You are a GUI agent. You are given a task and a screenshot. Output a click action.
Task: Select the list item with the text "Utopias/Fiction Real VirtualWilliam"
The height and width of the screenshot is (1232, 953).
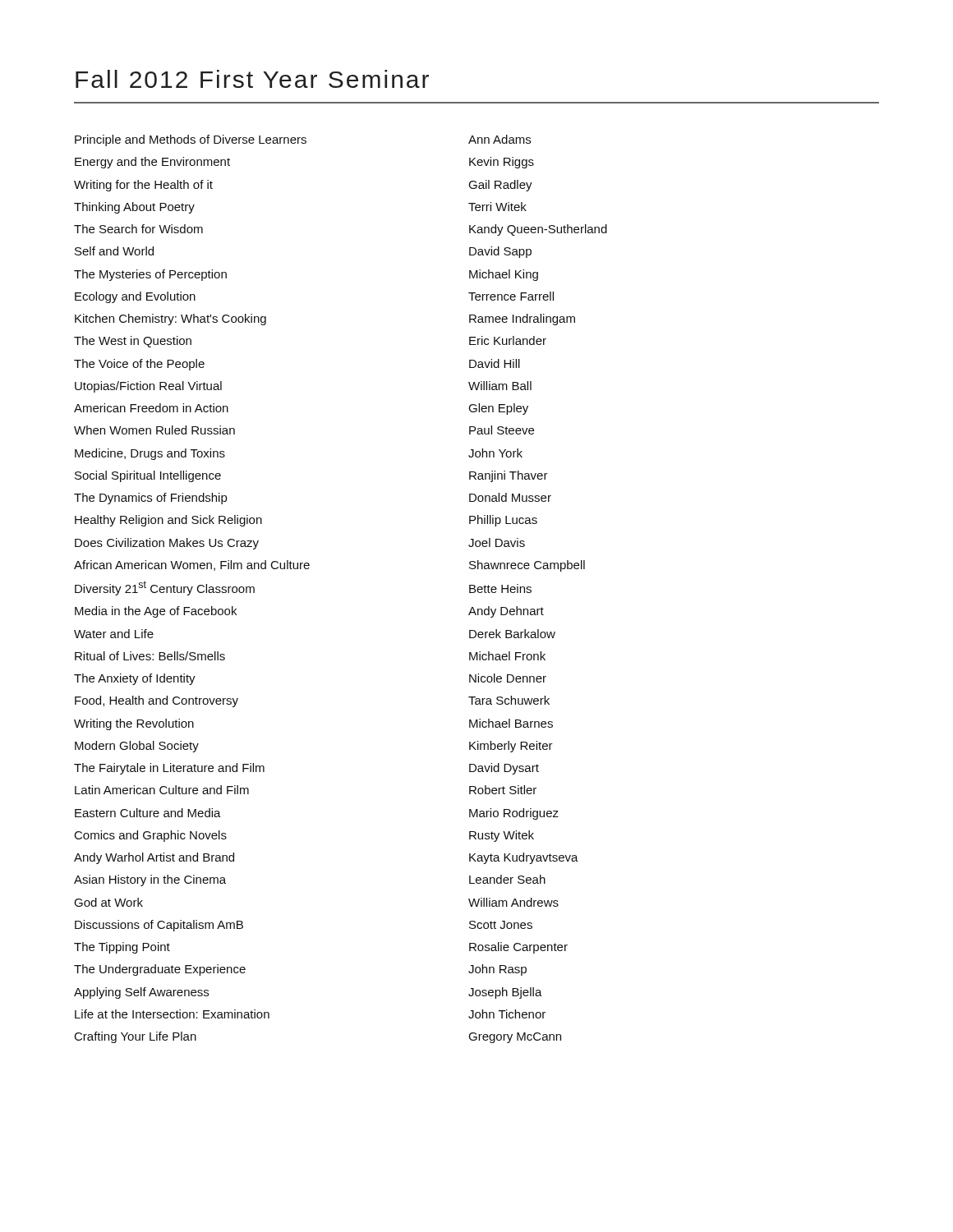[476, 386]
